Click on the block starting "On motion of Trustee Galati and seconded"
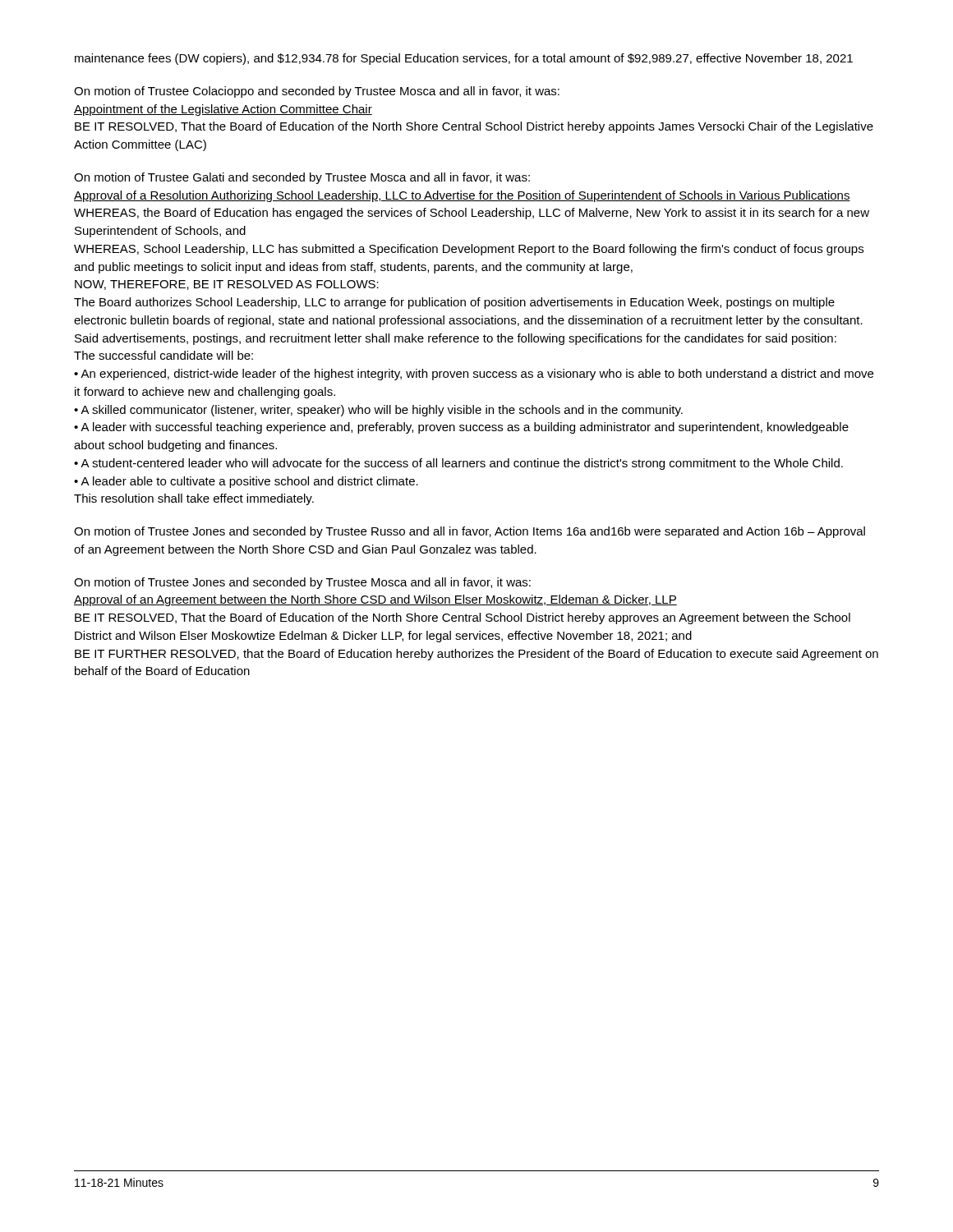This screenshot has height=1232, width=953. coord(476,338)
